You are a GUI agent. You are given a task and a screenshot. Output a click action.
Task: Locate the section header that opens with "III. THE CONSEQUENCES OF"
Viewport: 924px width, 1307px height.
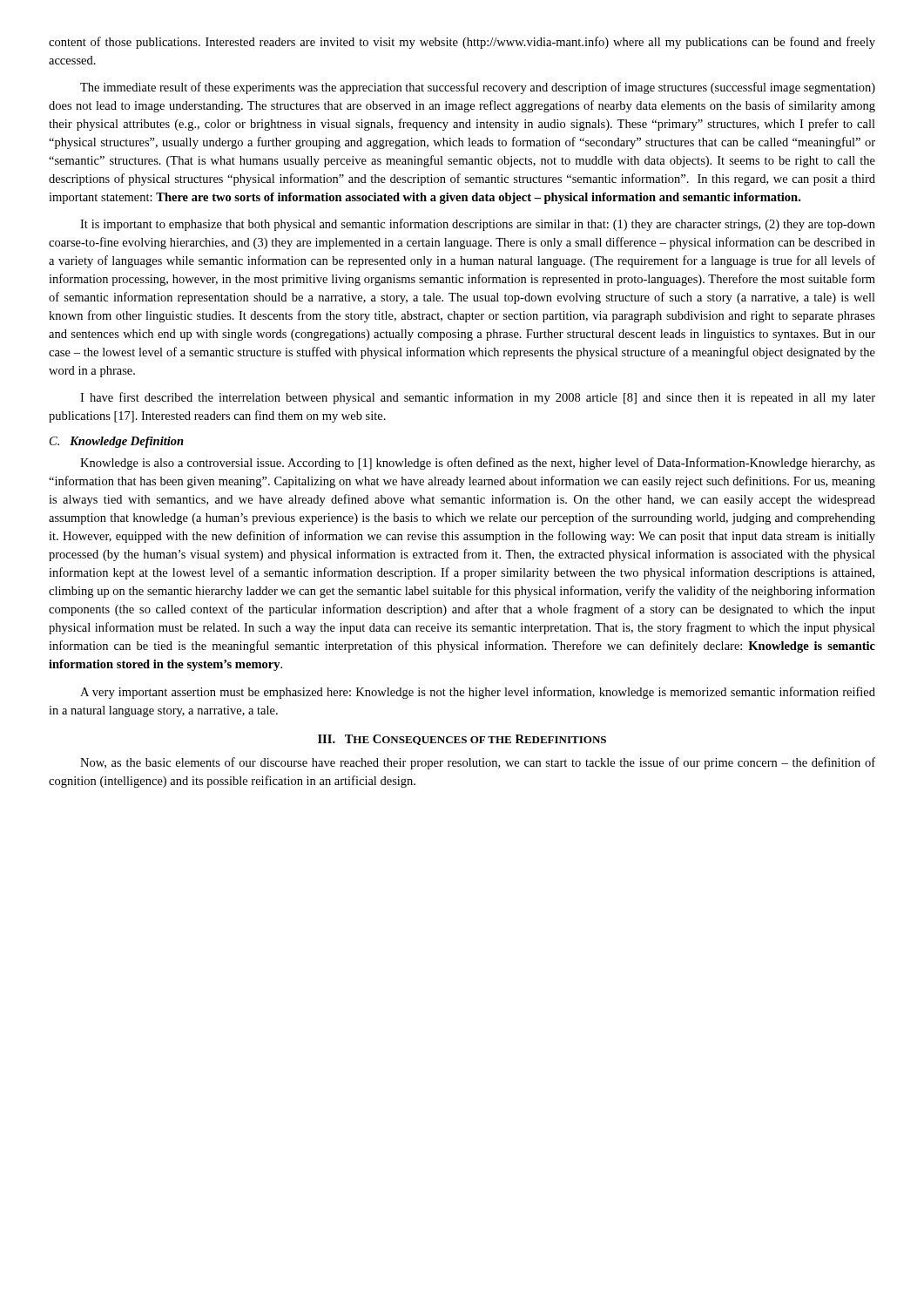tap(462, 739)
